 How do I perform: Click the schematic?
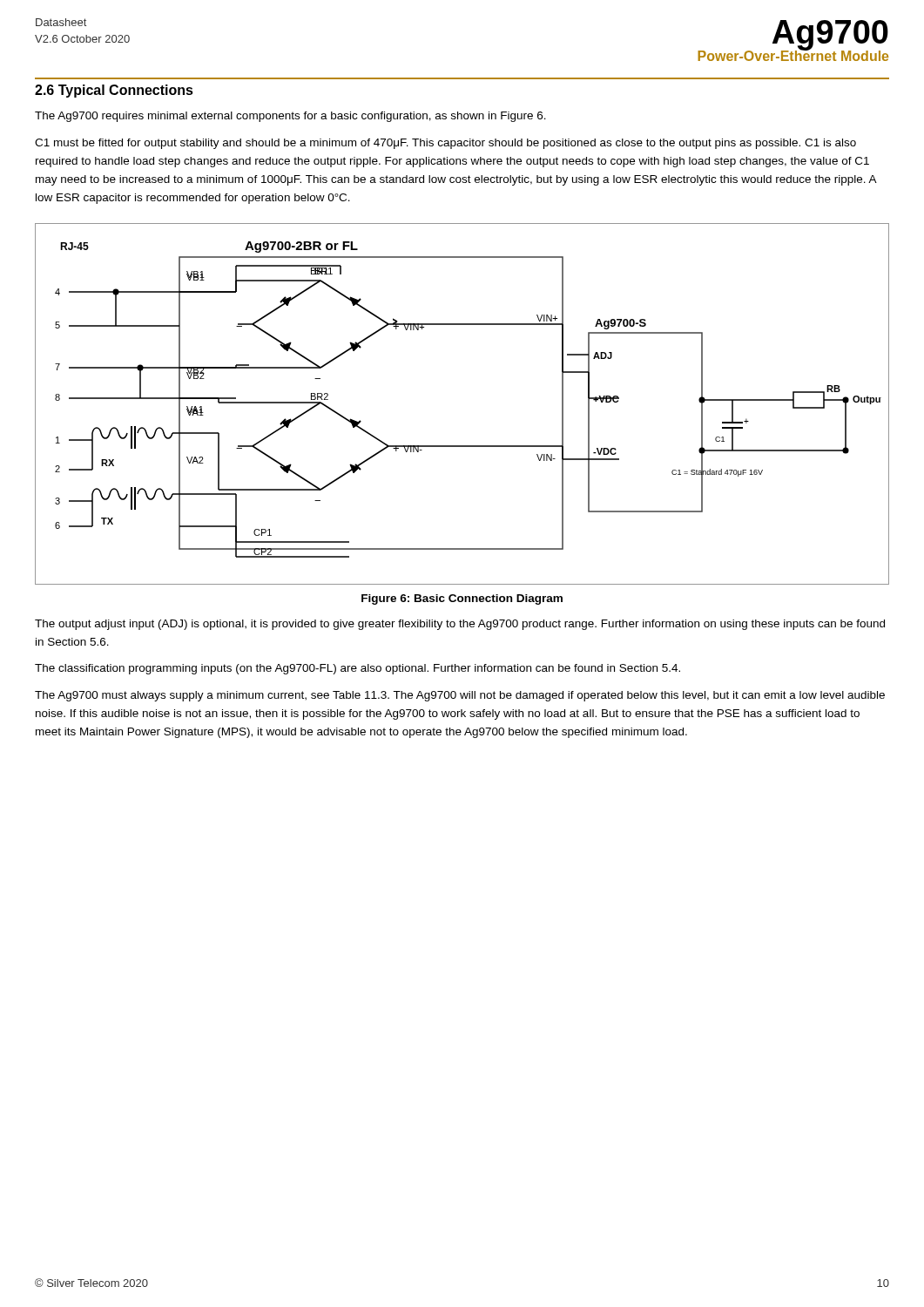[462, 404]
